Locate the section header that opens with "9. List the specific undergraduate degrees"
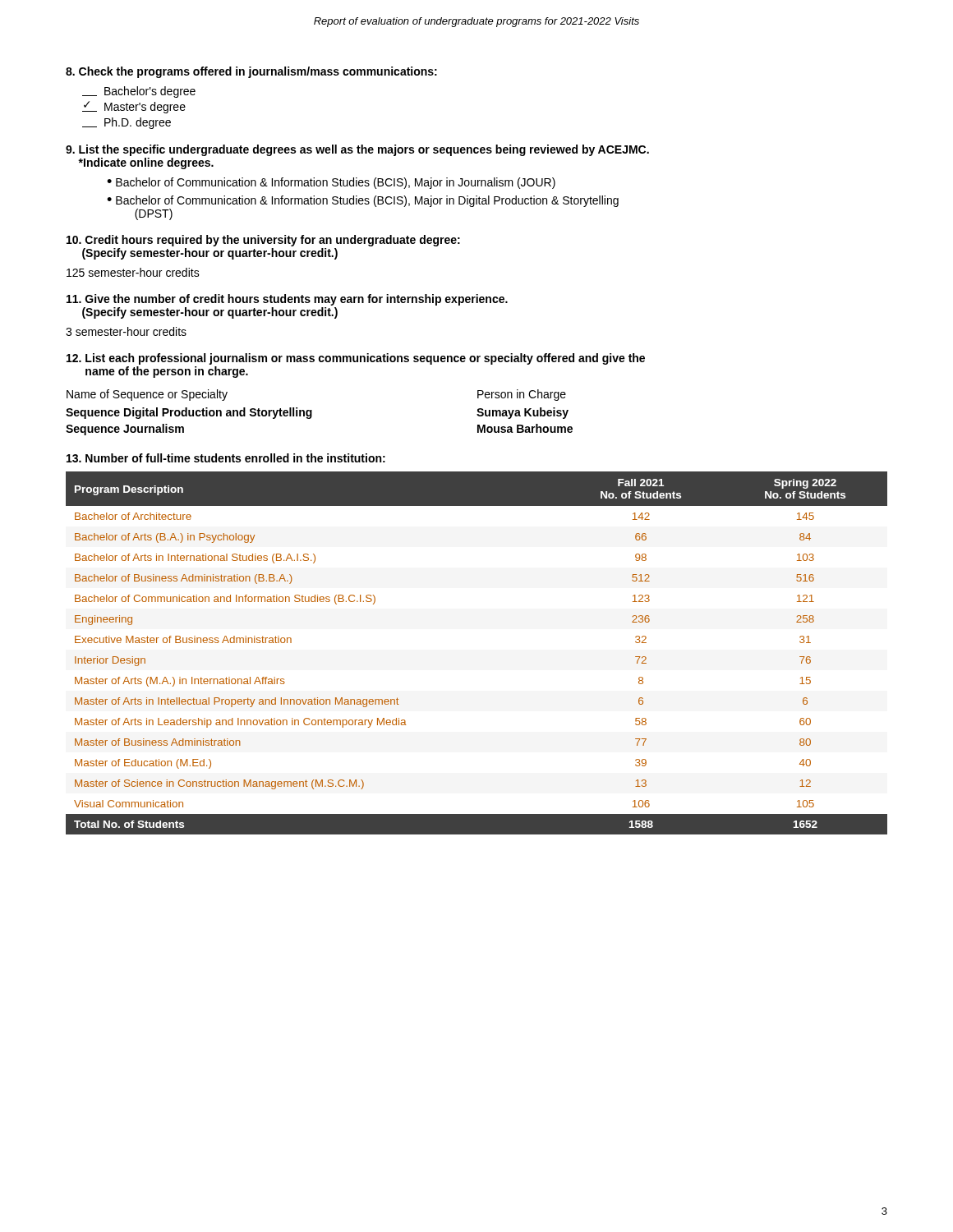This screenshot has width=953, height=1232. point(358,156)
